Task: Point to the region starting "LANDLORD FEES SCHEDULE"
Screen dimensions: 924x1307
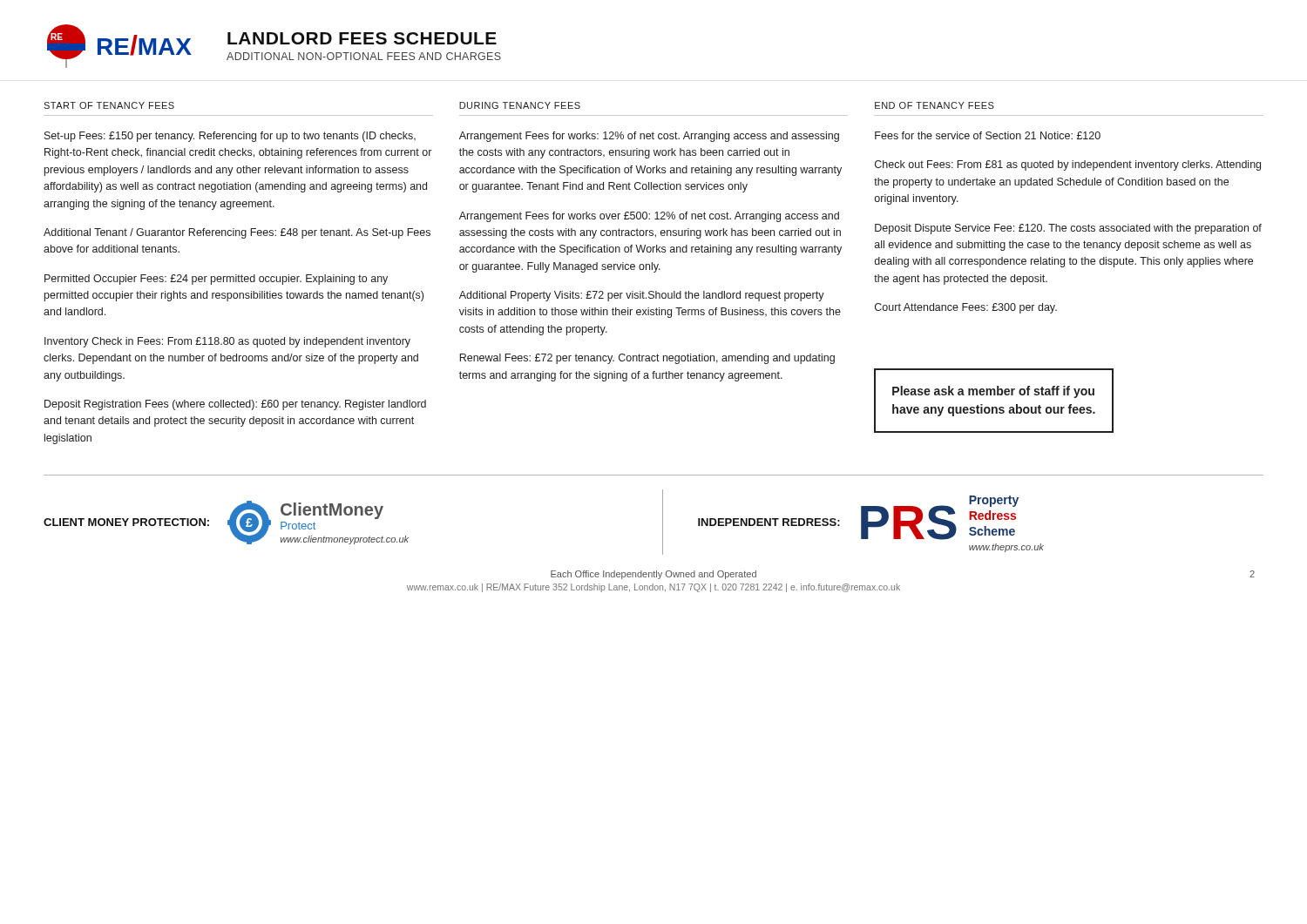Action: point(362,38)
